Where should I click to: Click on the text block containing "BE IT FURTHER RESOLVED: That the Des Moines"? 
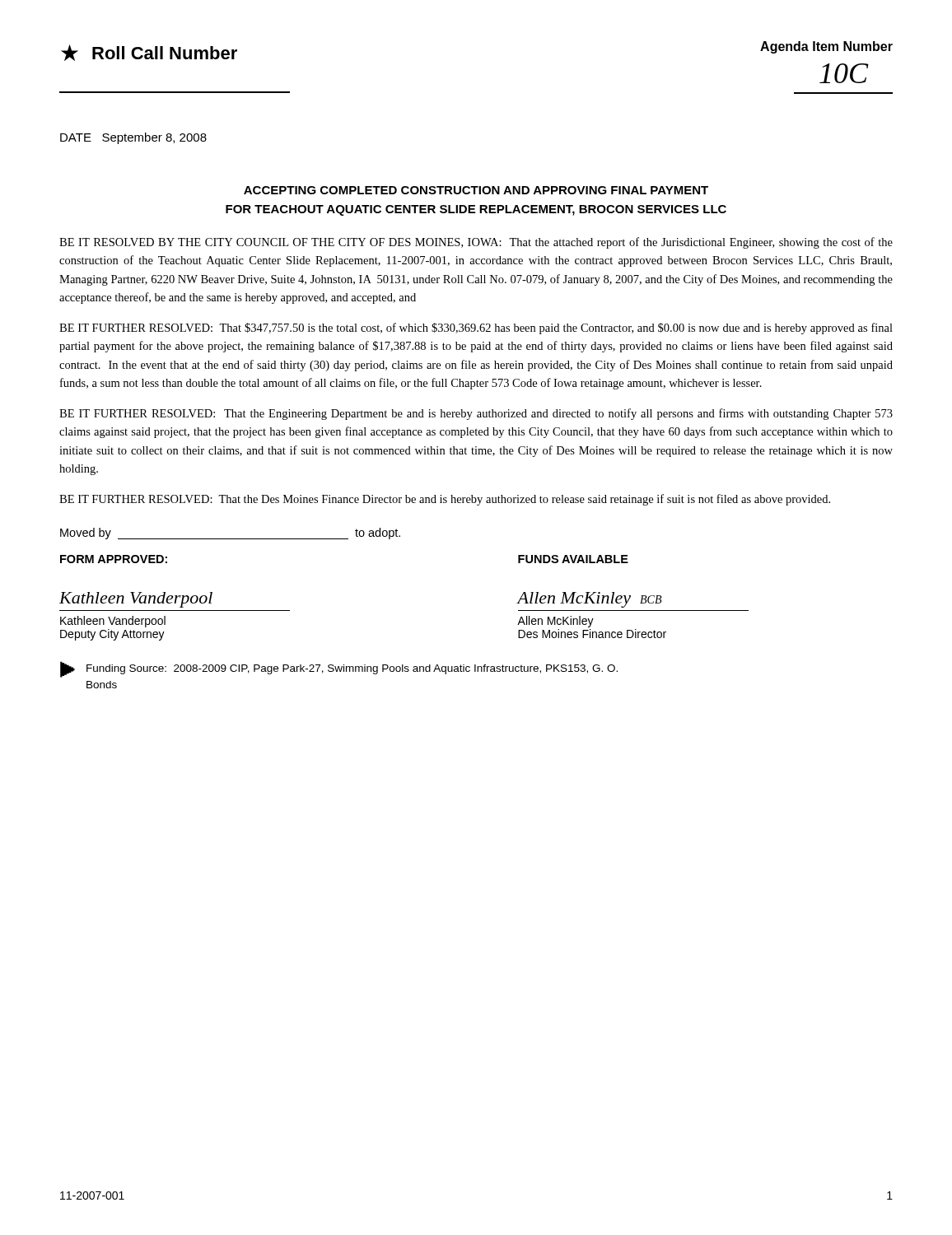[445, 499]
